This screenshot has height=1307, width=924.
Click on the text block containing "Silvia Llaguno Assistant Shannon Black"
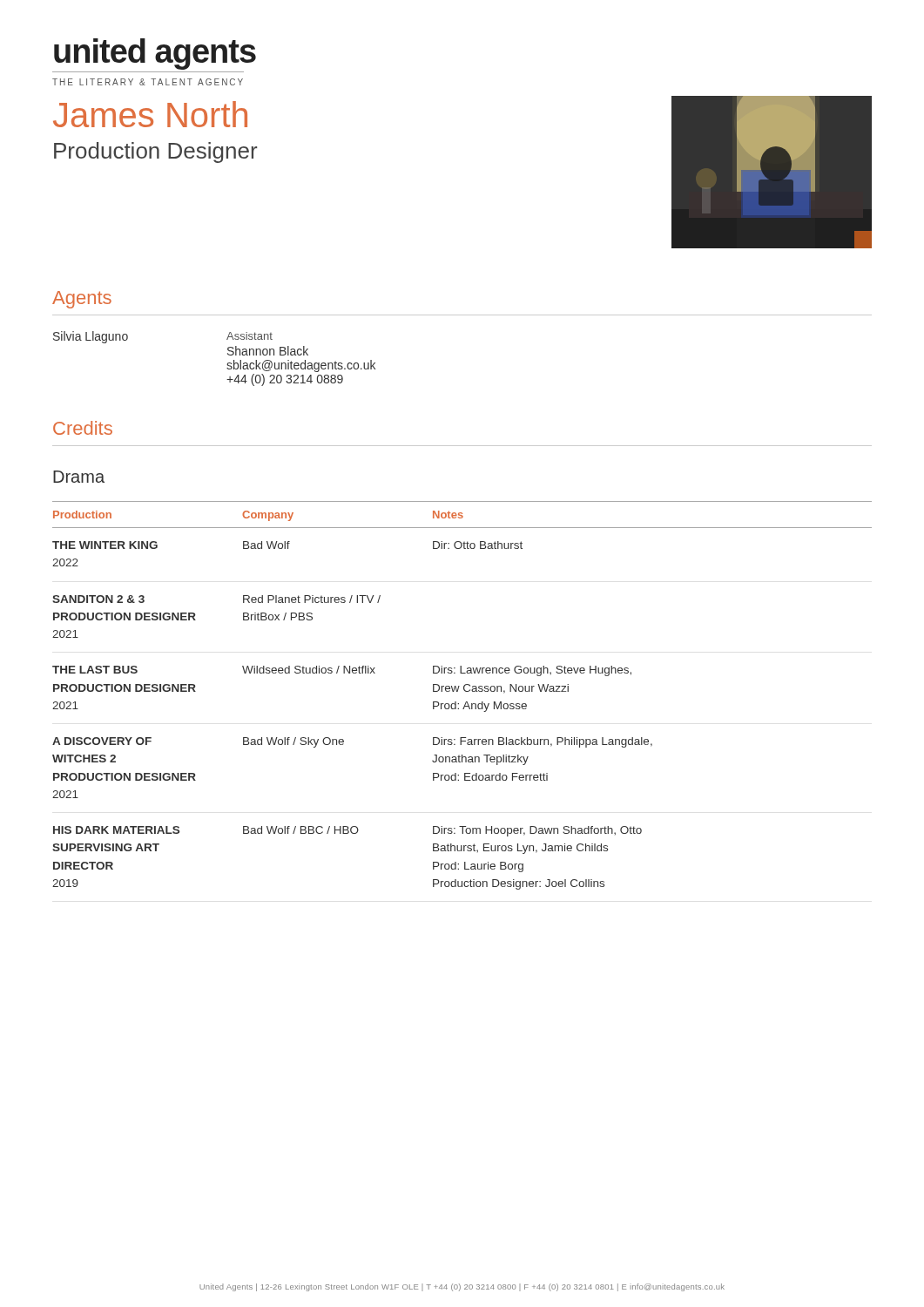tap(87, 337)
